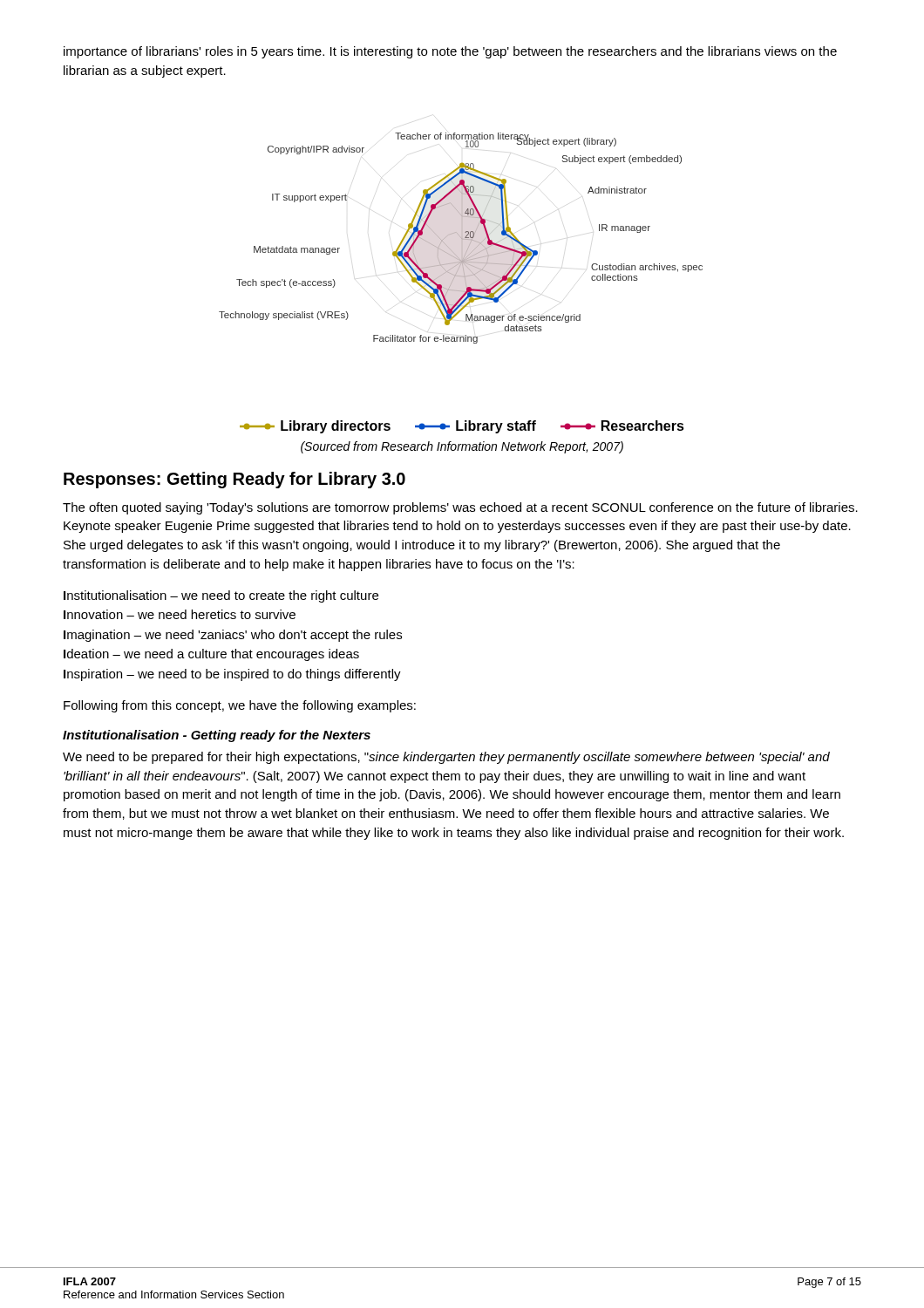Select the text block that reads "We need to be"
Viewport: 924px width, 1308px height.
pyautogui.click(x=454, y=794)
